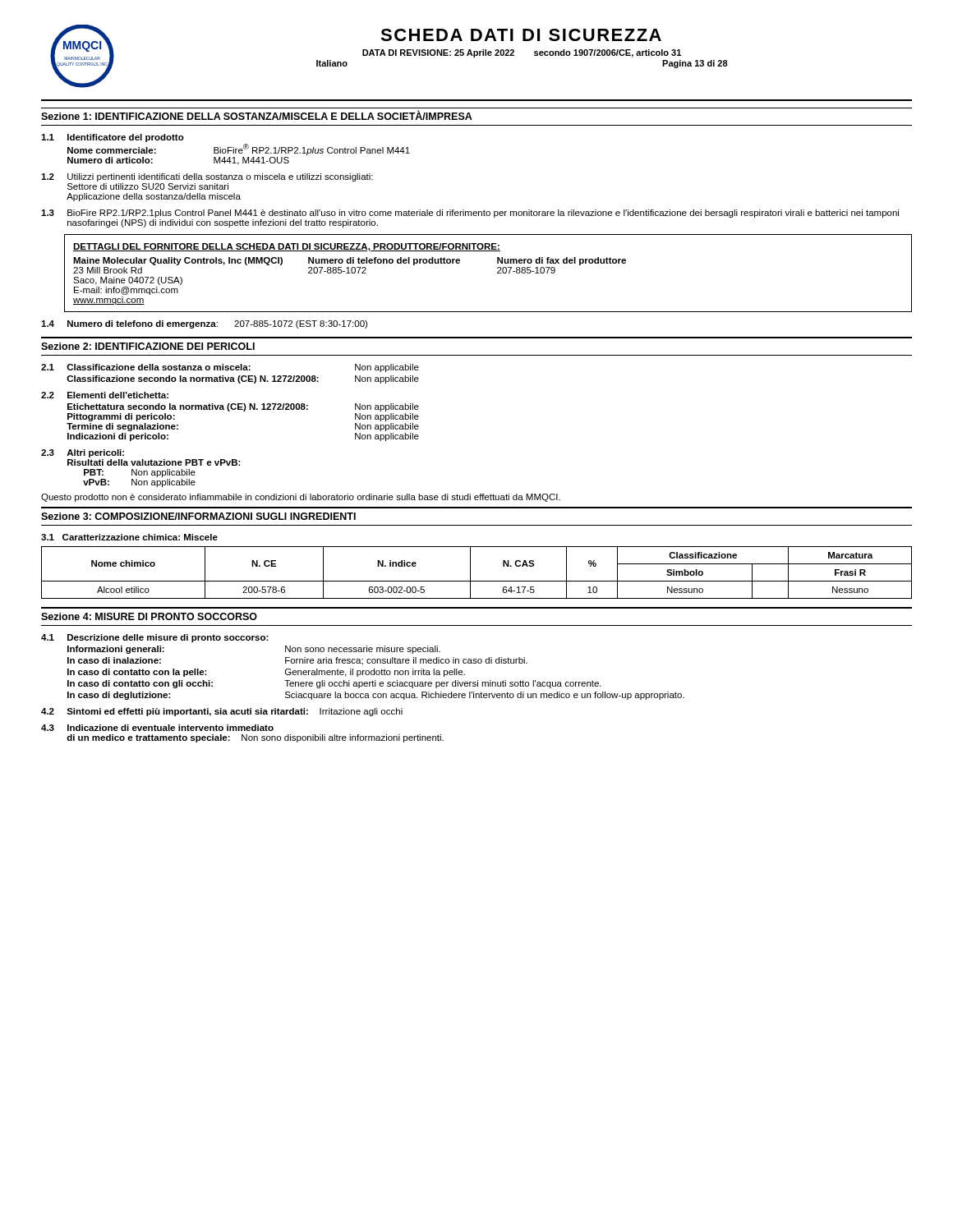This screenshot has width=953, height=1232.
Task: Find the text block containing "1 Descrizione delle misure di"
Action: (476, 666)
